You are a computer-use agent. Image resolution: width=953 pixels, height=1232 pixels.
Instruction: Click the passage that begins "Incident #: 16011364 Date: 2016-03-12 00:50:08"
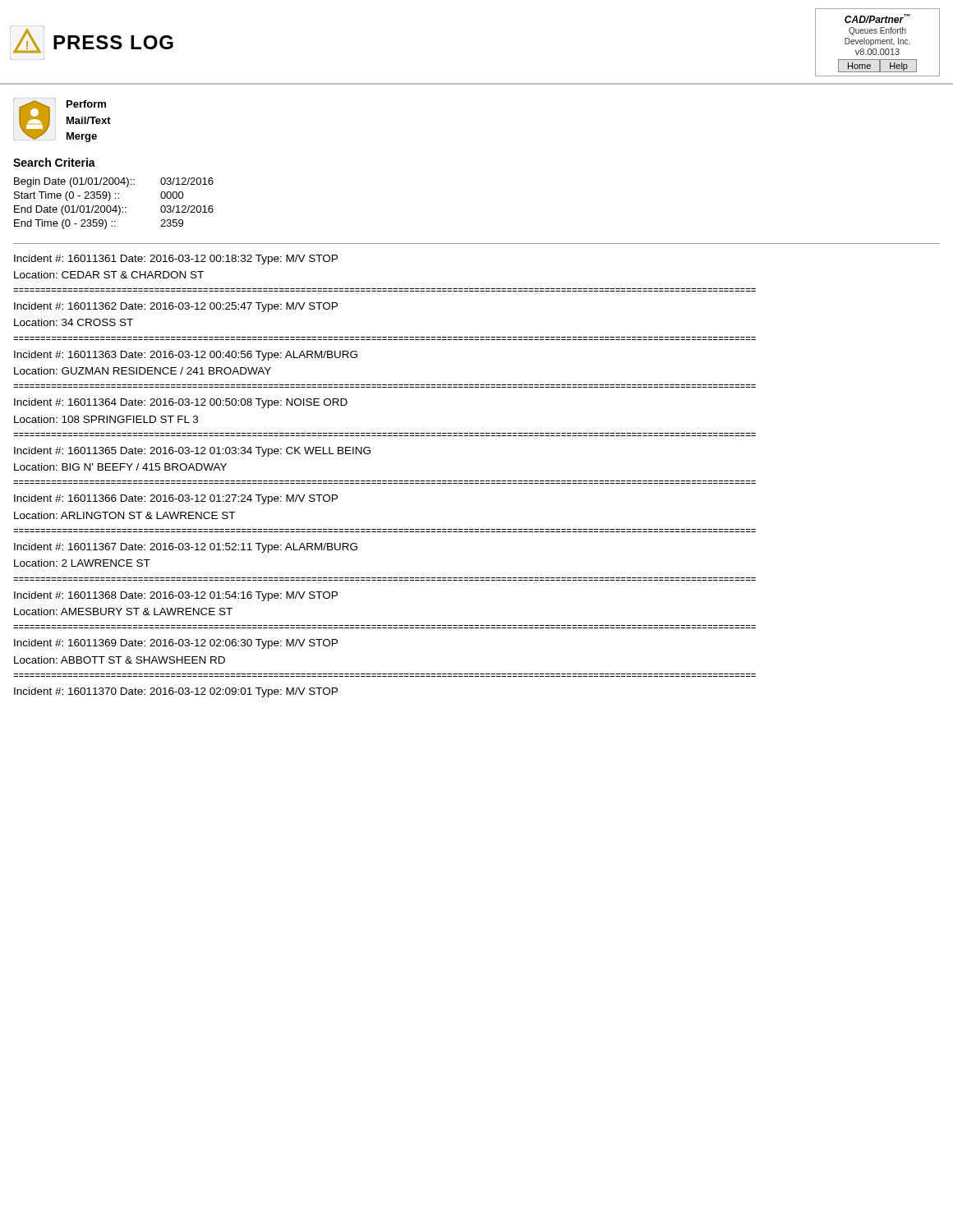pyautogui.click(x=180, y=411)
